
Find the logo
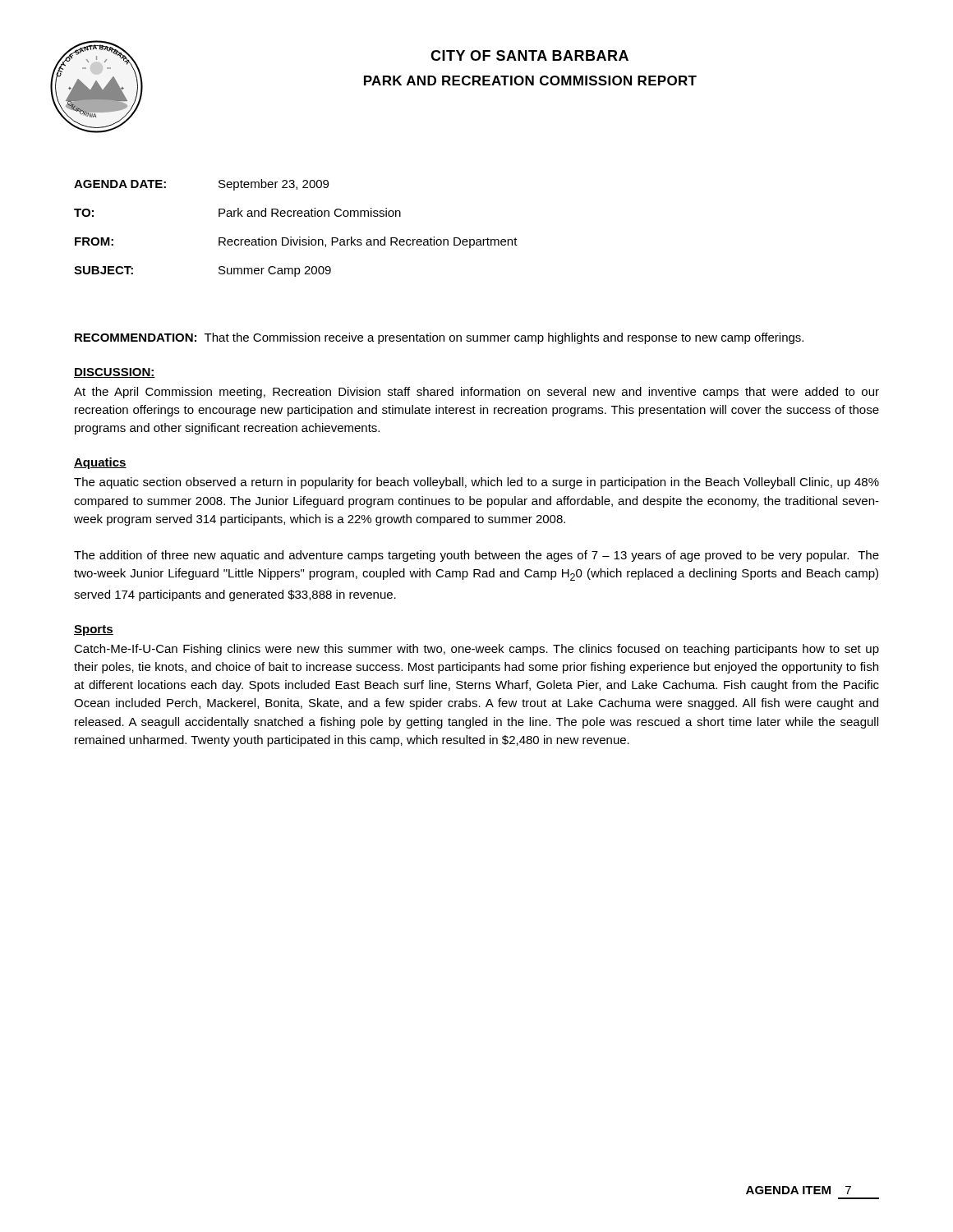(x=103, y=88)
